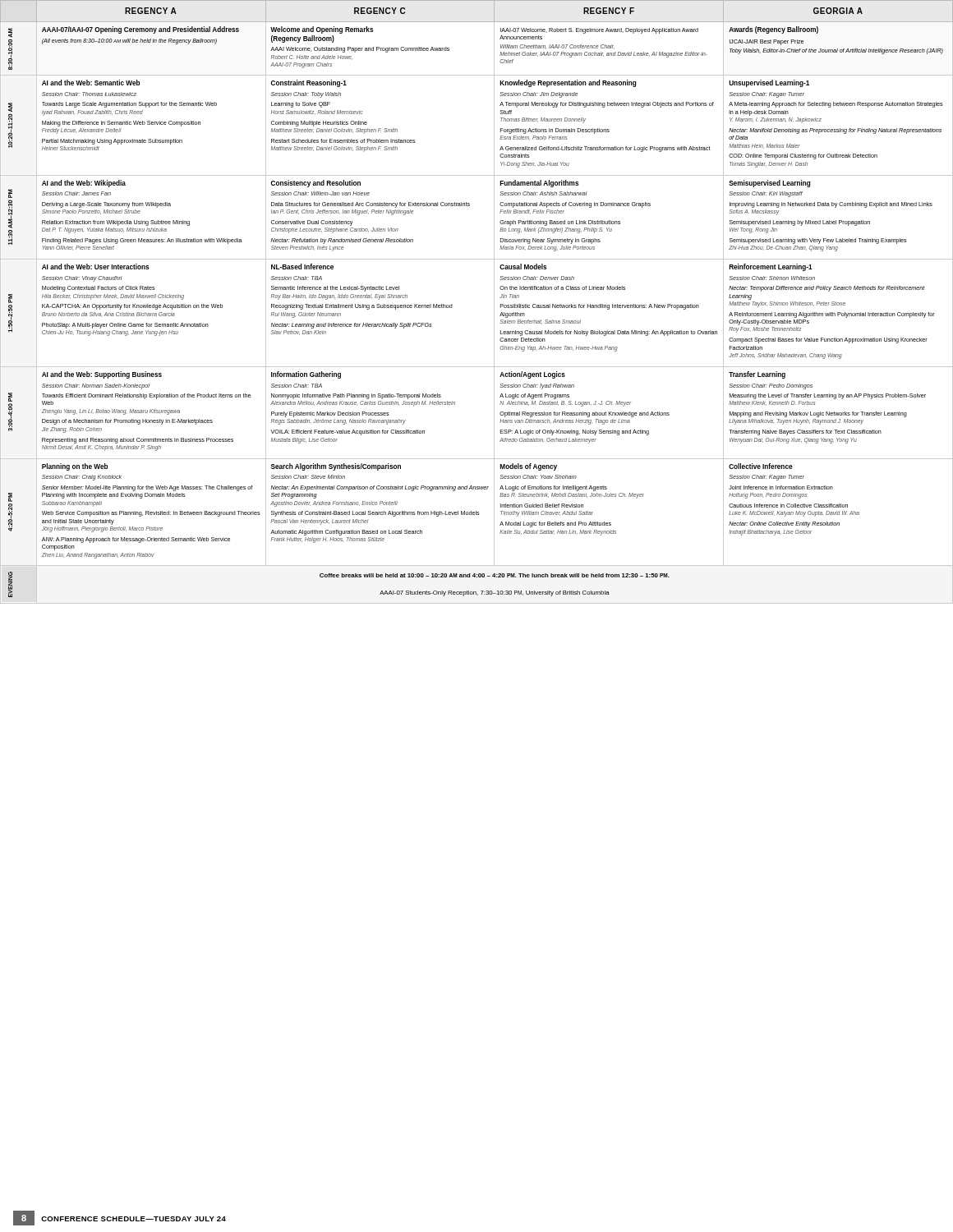Screen dimensions: 1232x953
Task: Locate the element starting "Models of Agency Session Chair: Yoav Shoham A"
Action: pyautogui.click(x=609, y=499)
